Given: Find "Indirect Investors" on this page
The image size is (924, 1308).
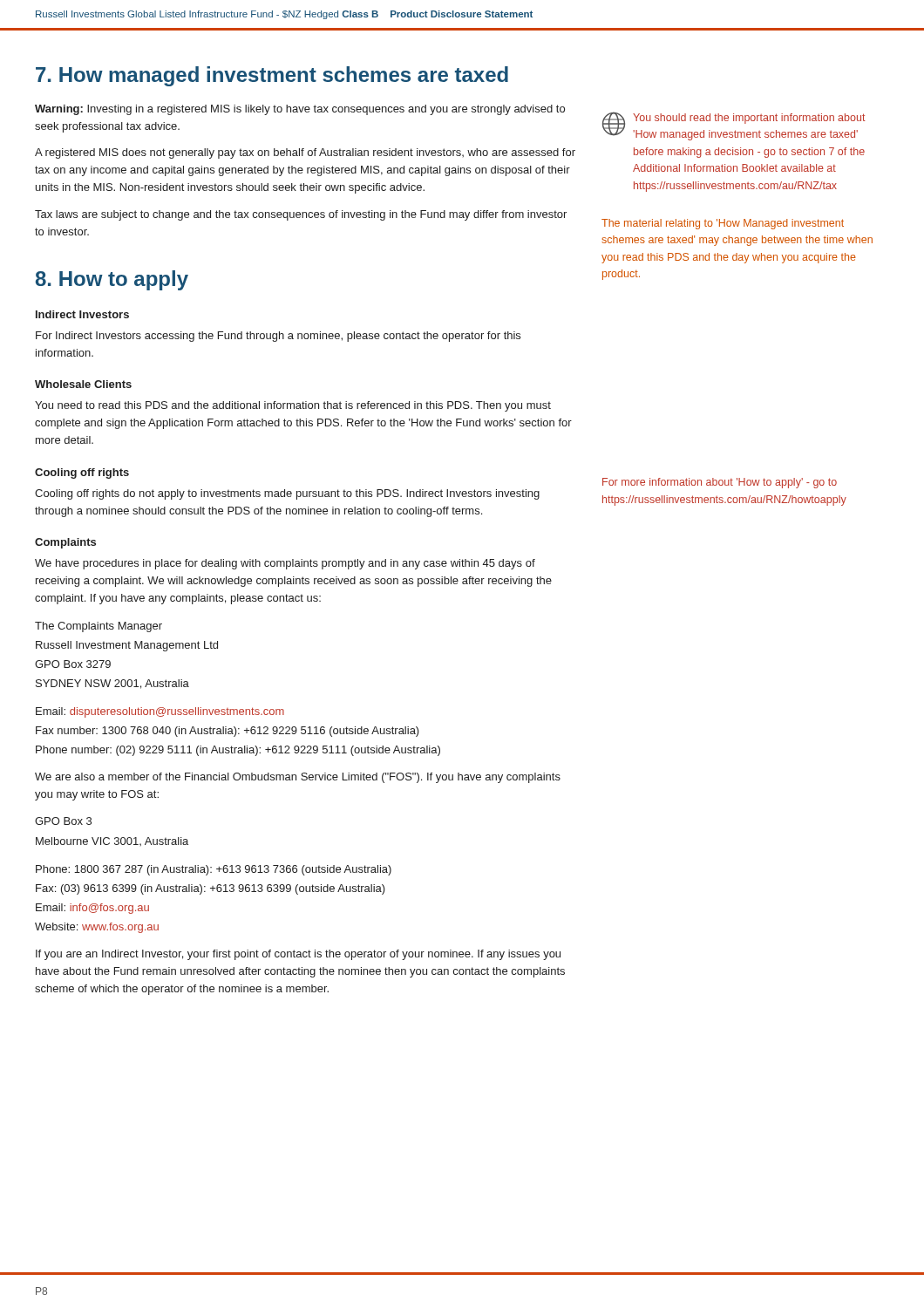Looking at the screenshot, I should pyautogui.click(x=82, y=314).
